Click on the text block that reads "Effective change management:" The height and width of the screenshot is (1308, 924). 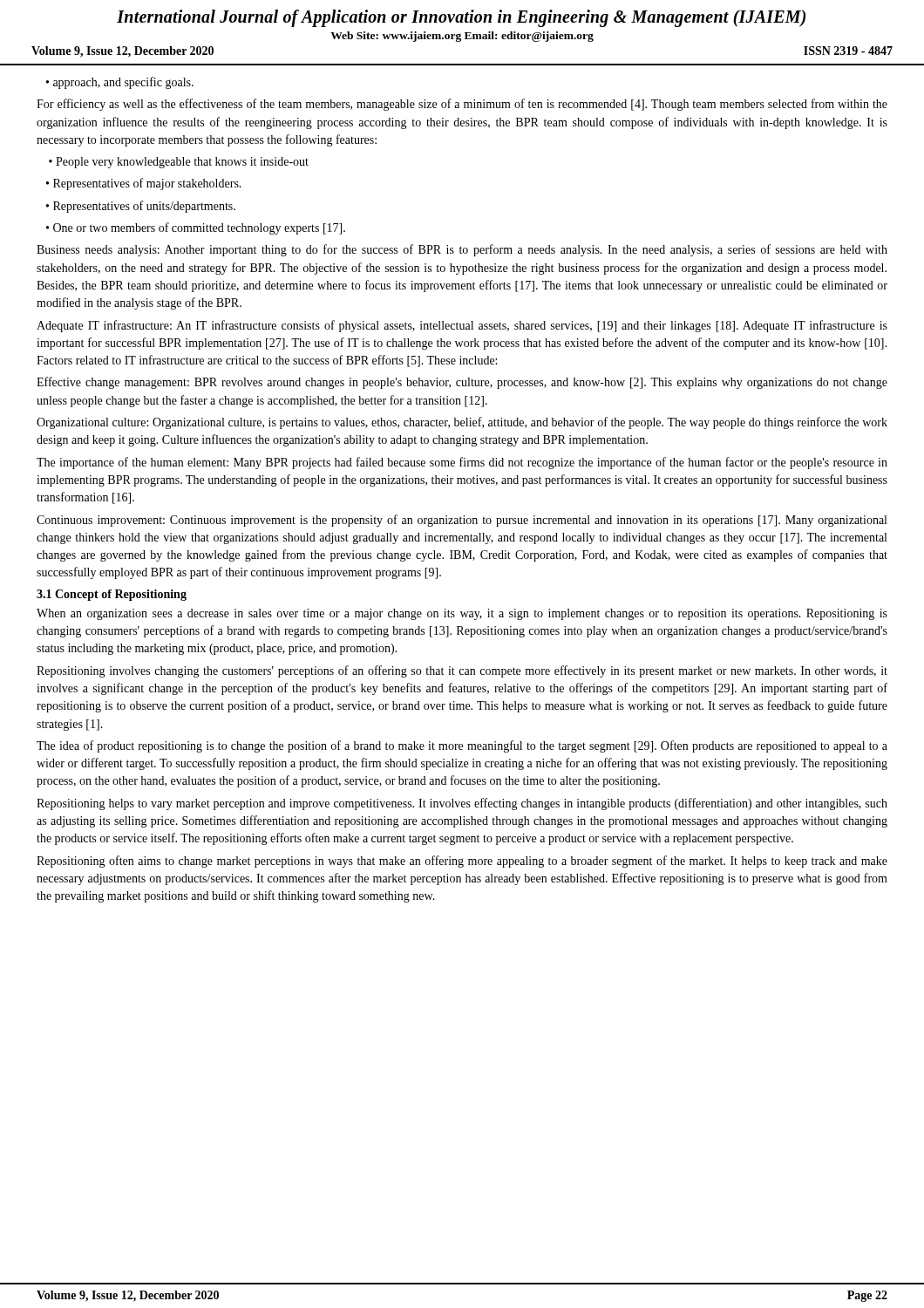tap(462, 392)
